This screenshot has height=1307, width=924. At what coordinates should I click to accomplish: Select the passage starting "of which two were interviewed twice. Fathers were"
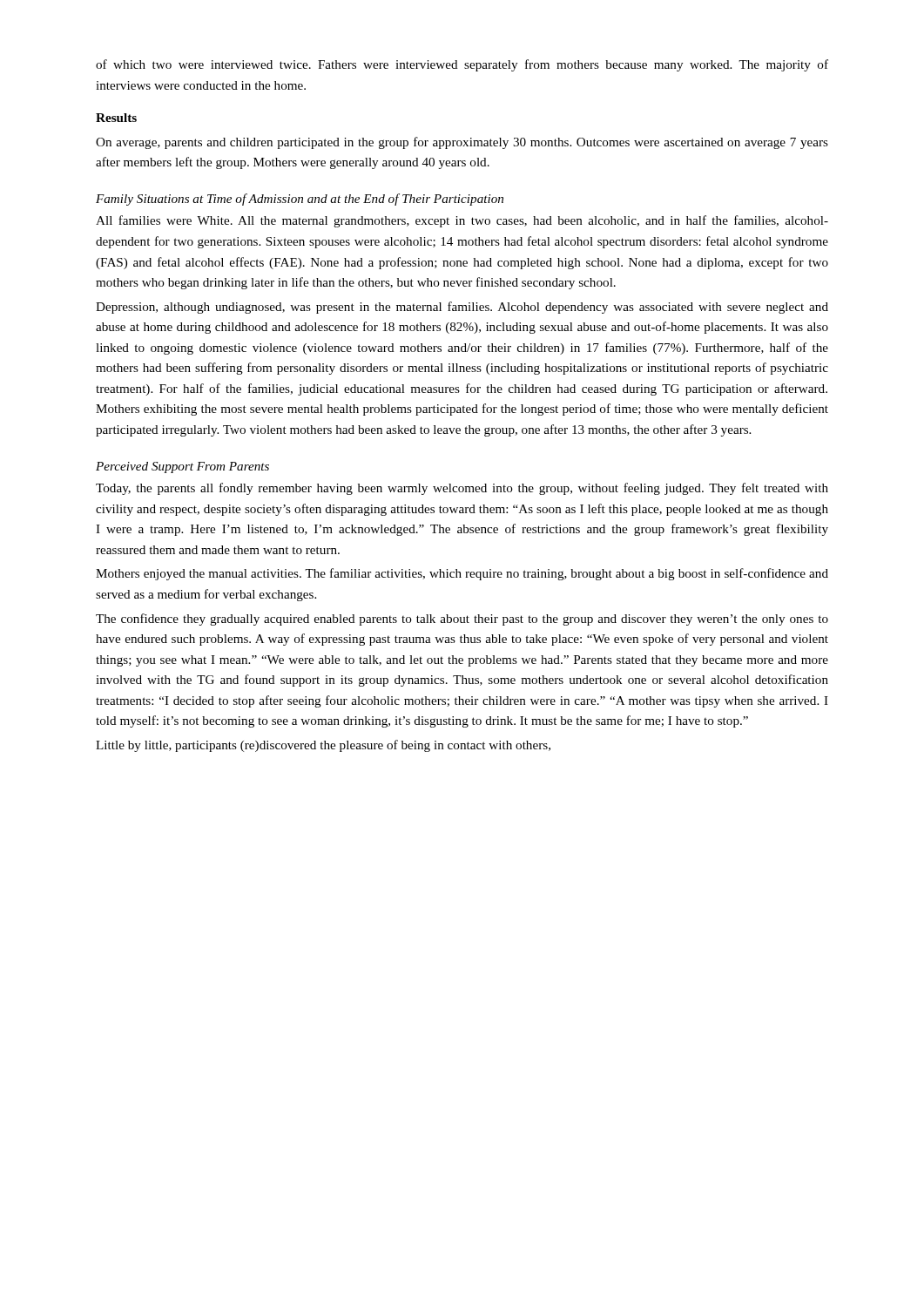click(x=462, y=75)
